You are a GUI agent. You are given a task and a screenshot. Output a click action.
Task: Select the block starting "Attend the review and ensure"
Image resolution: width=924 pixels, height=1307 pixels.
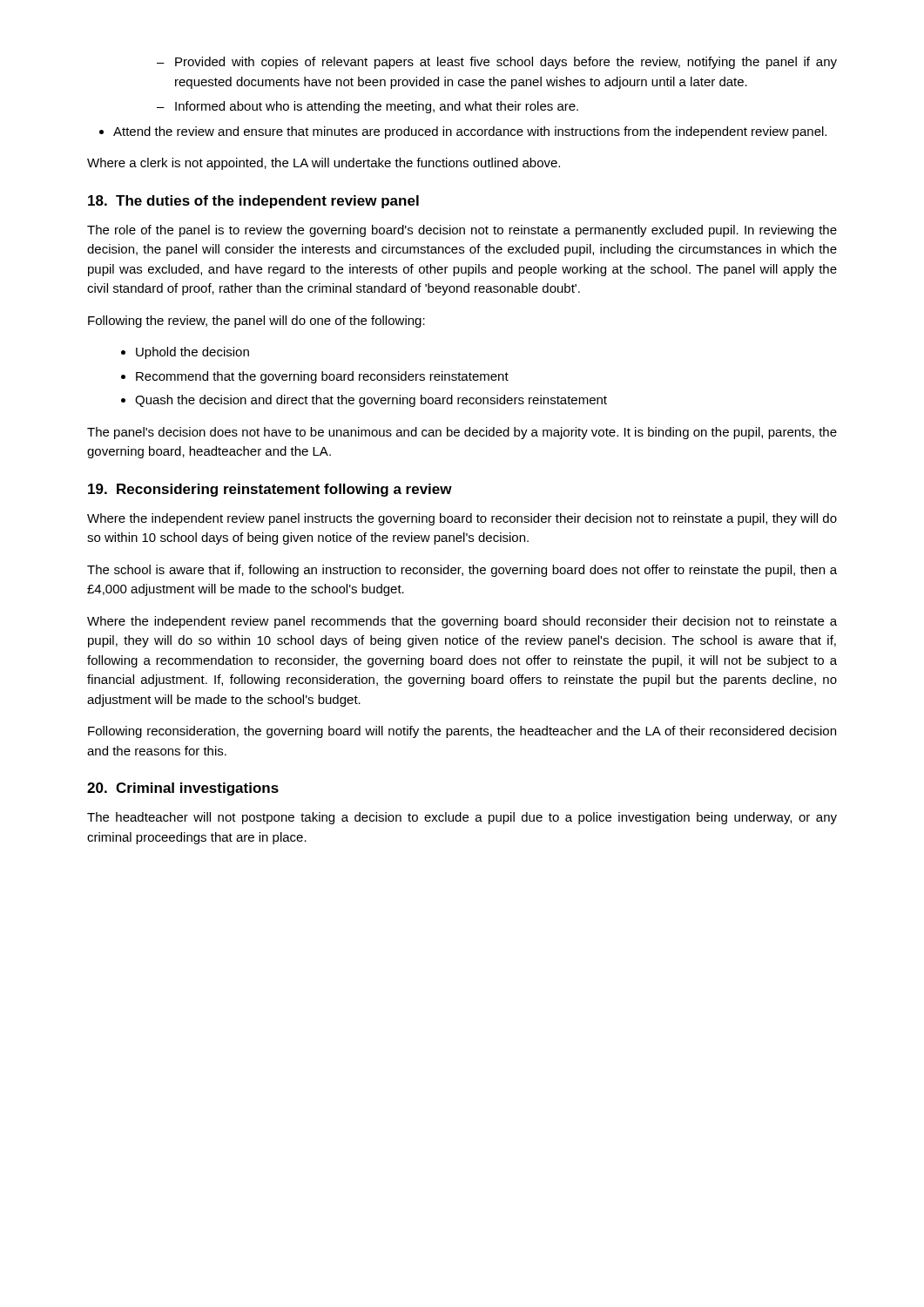tap(475, 131)
